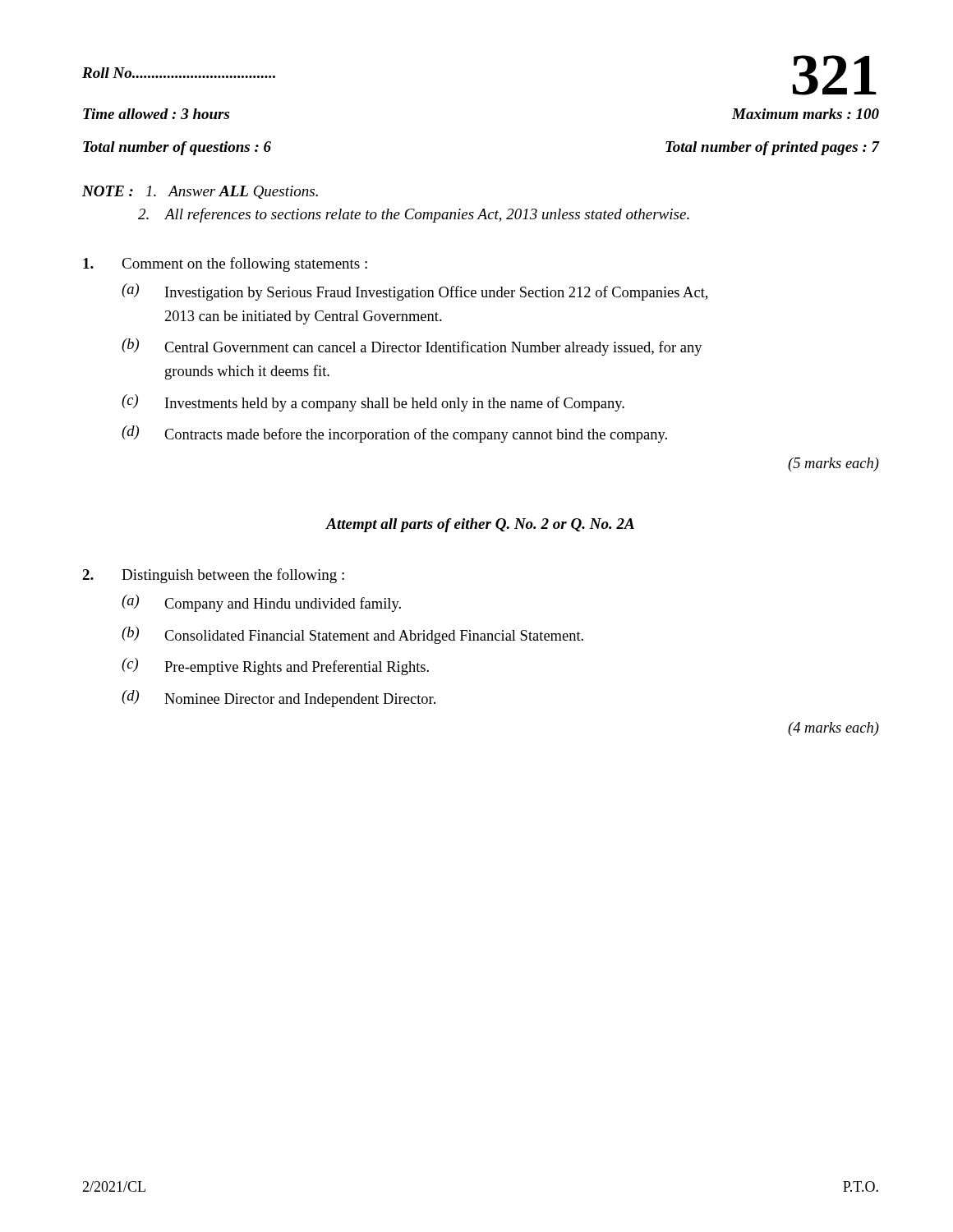Point to "(4 marks each)"
The image size is (953, 1232).
click(833, 727)
